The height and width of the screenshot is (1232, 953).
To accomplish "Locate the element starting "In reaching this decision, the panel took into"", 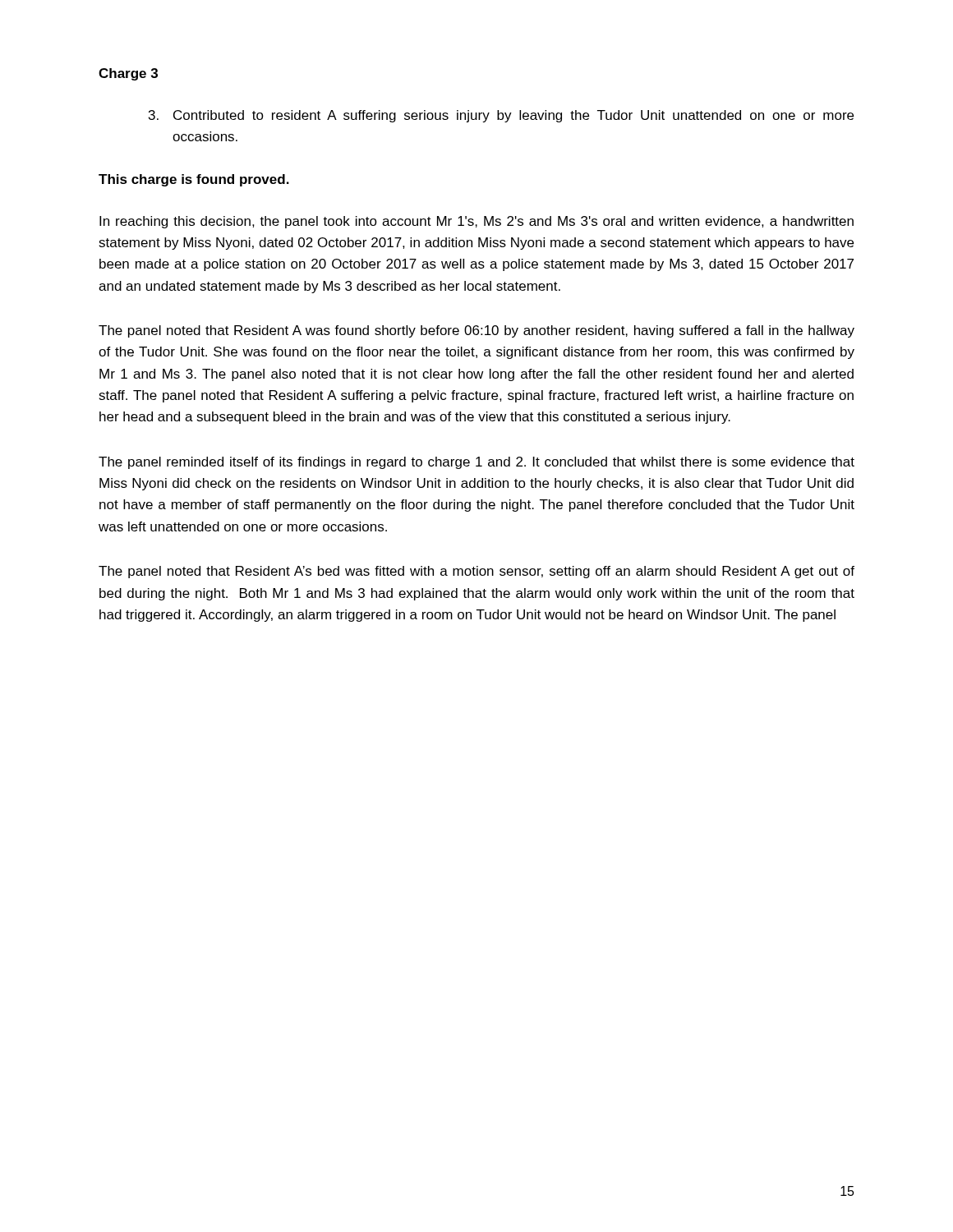I will click(x=476, y=254).
